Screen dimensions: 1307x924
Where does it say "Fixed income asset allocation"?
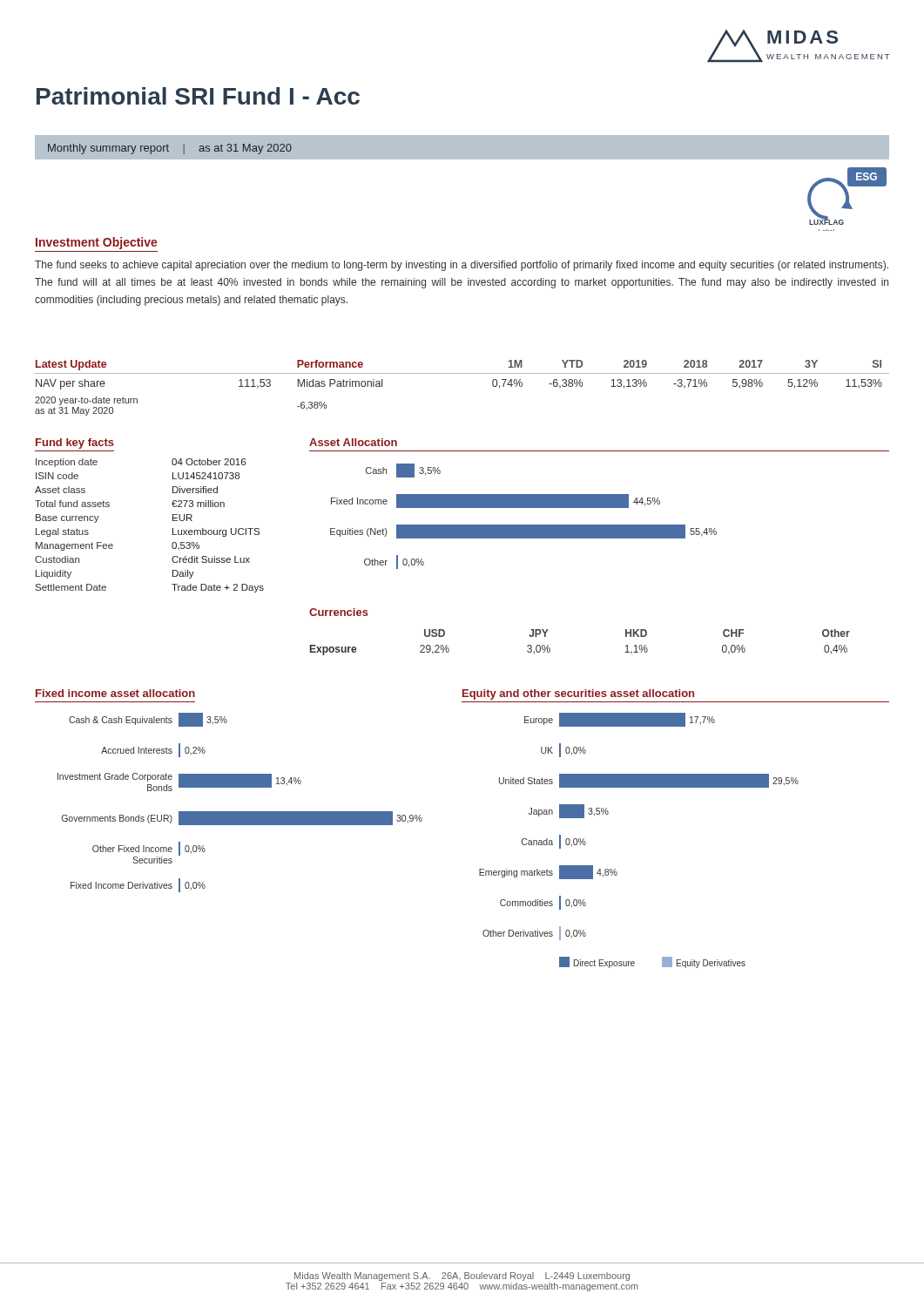pos(115,693)
